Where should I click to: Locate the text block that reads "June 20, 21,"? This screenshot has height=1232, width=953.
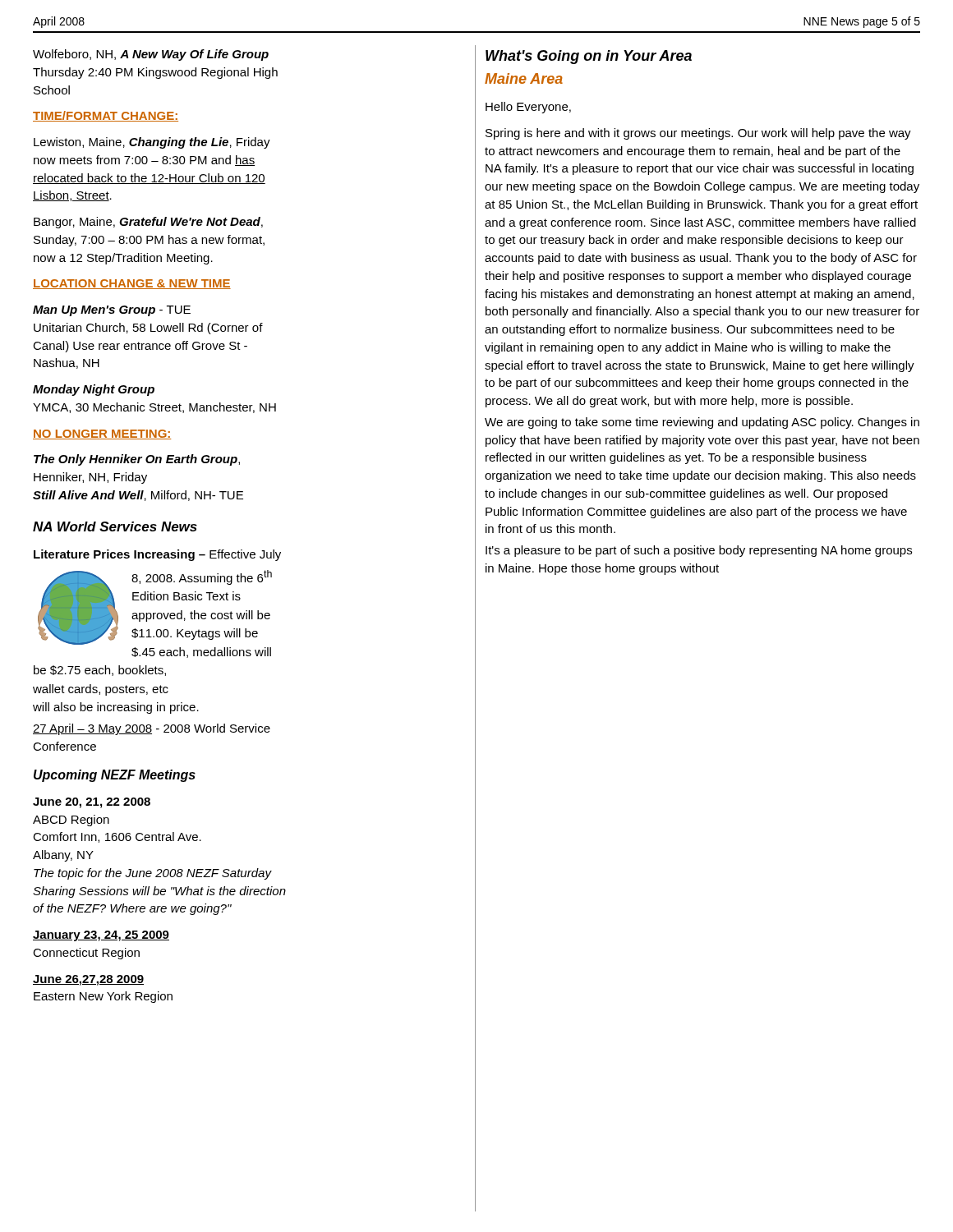coord(92,803)
